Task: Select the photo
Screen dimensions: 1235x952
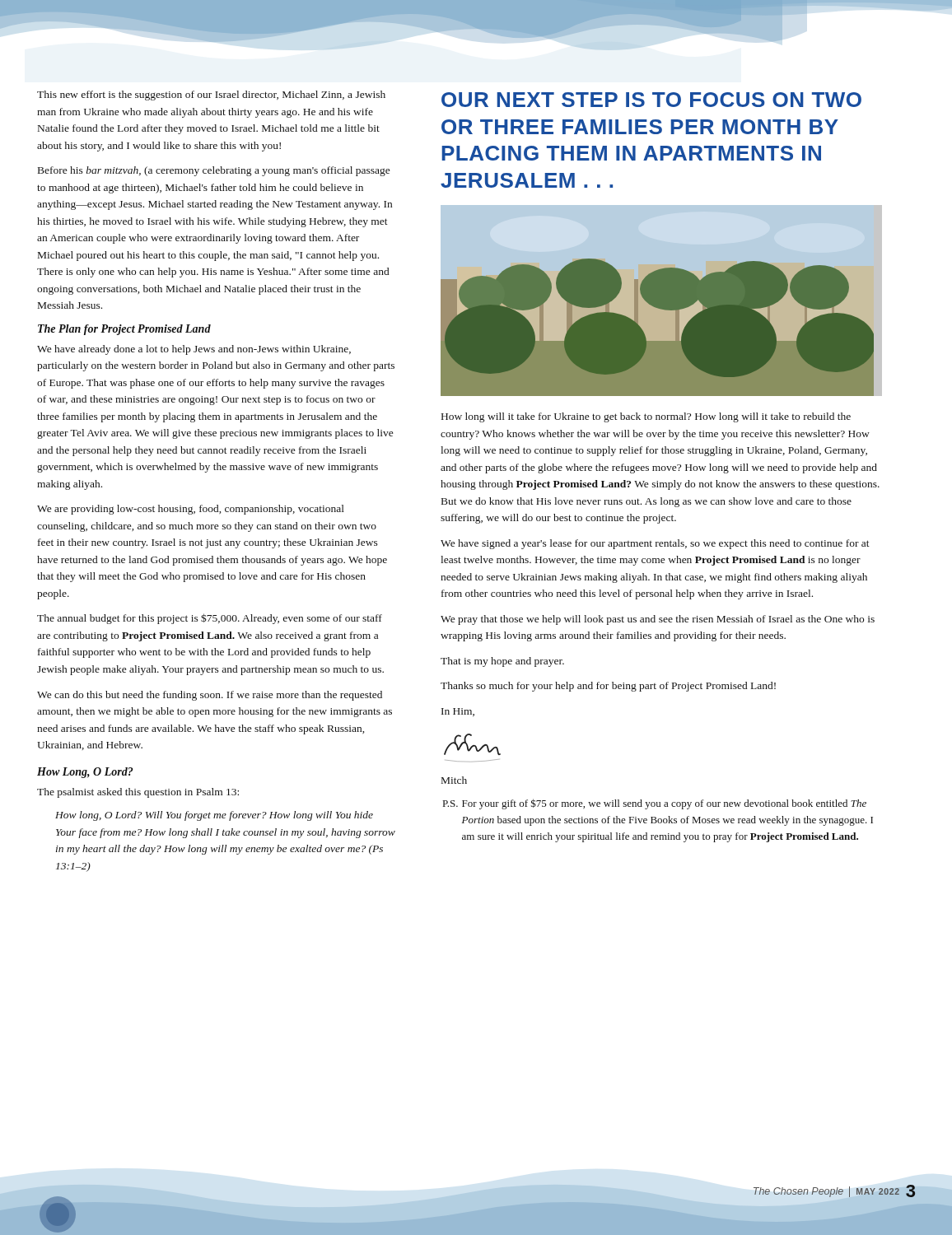Action: coord(661,301)
